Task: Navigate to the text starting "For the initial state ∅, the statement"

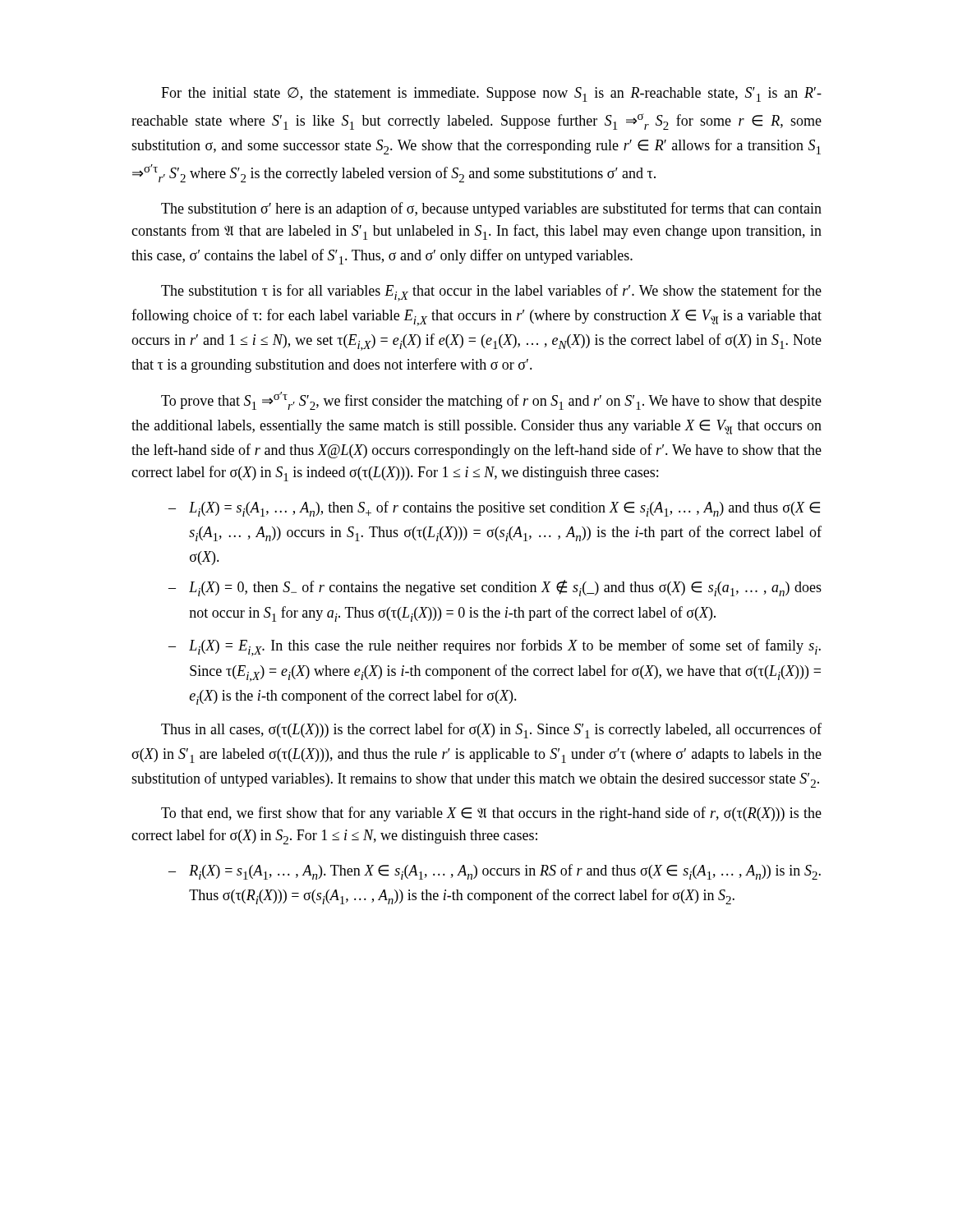Action: pos(476,135)
